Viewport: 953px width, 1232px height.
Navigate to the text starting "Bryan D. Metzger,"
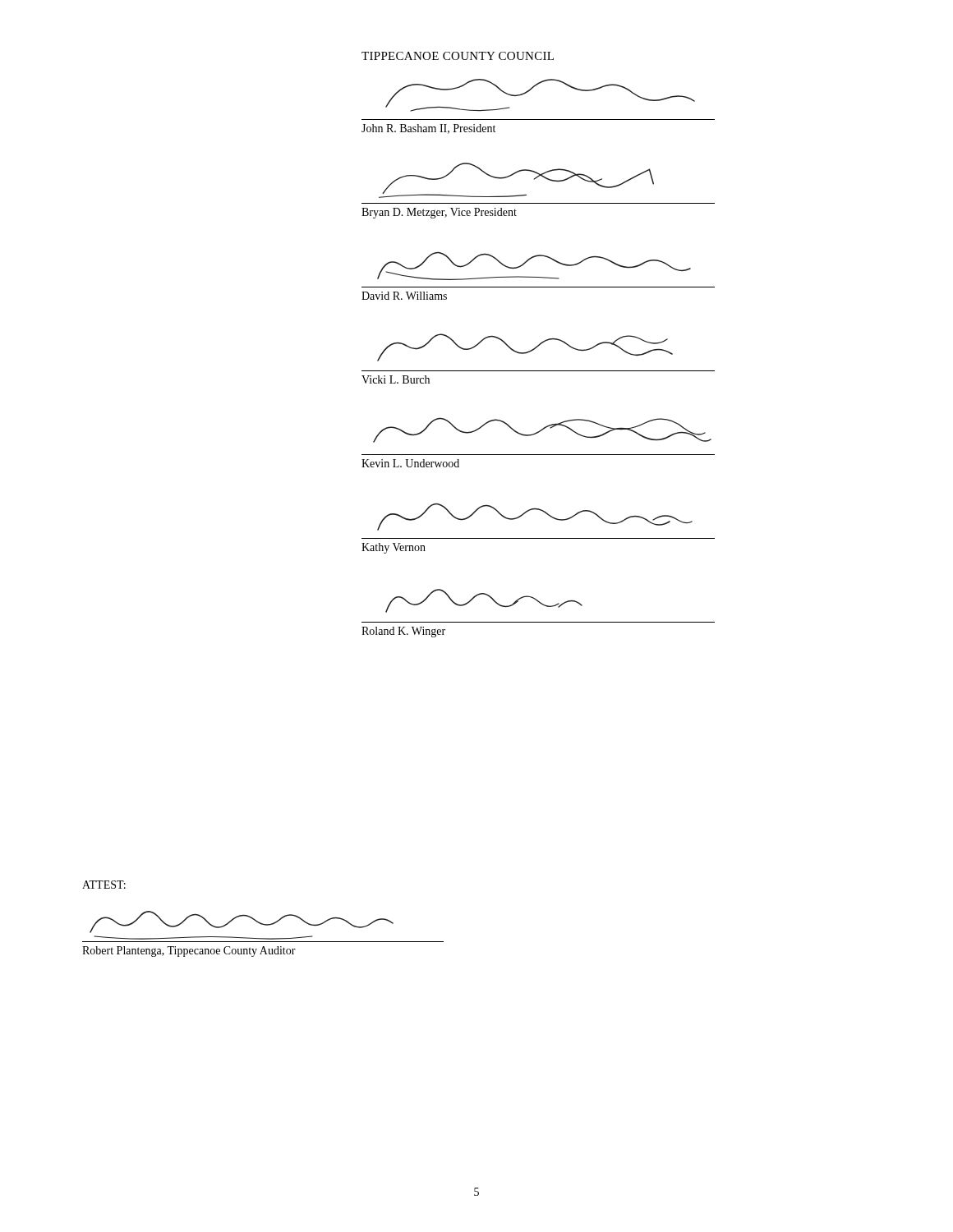click(x=439, y=212)
